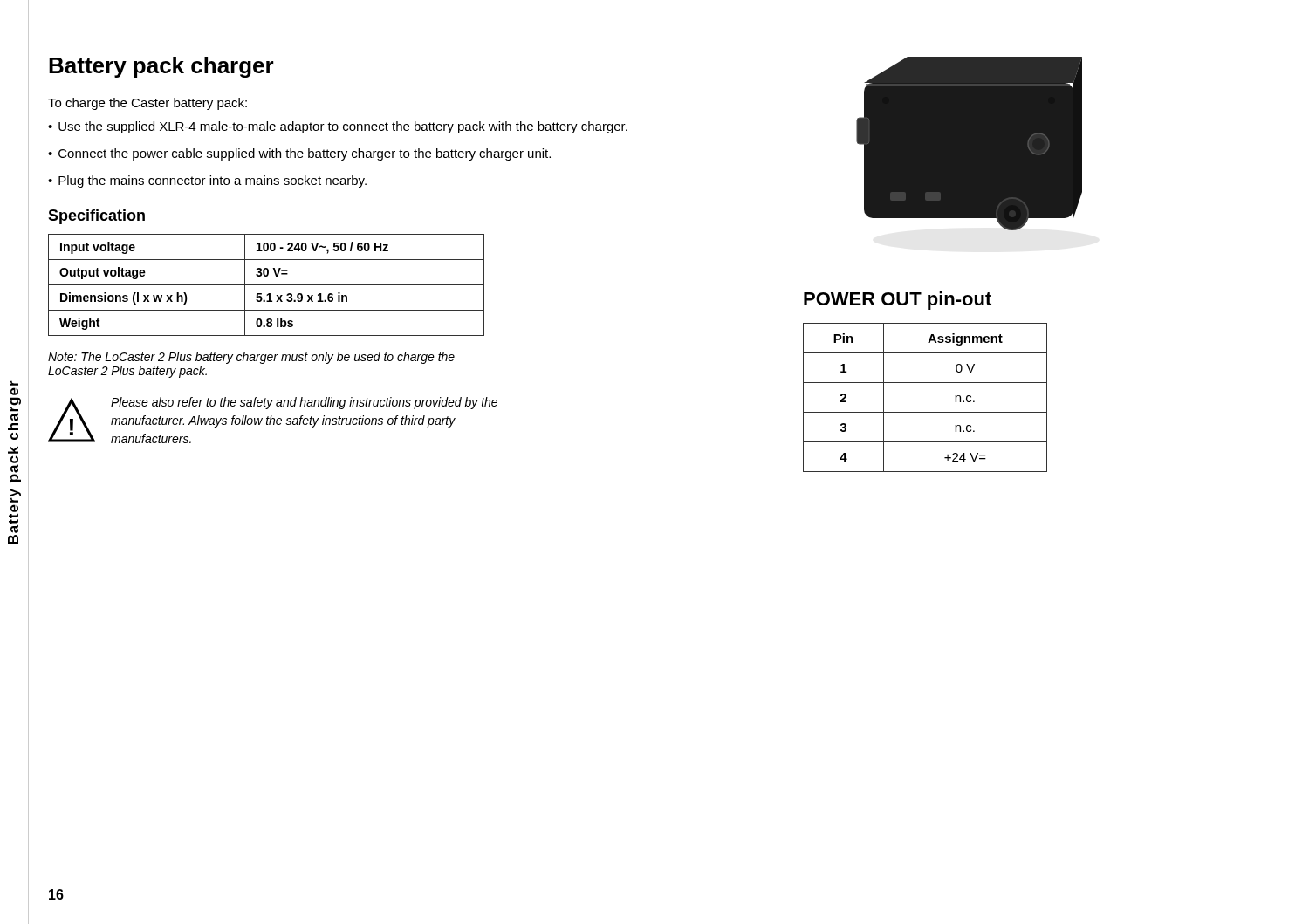This screenshot has width=1309, height=924.
Task: Point to the passage starting "Please also refer to the safety and"
Action: click(304, 421)
